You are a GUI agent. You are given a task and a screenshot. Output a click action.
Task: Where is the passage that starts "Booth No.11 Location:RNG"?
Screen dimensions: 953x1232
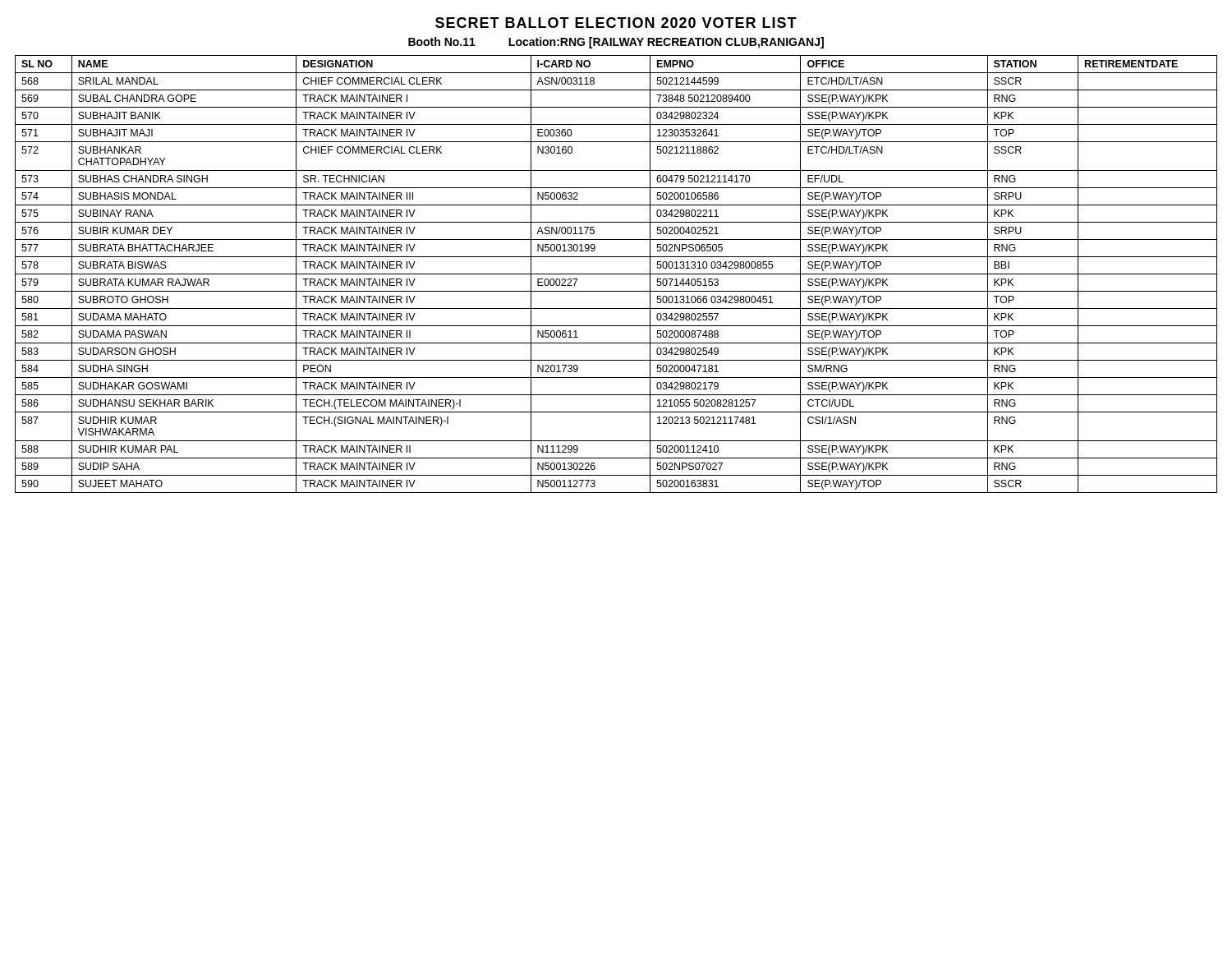[616, 42]
